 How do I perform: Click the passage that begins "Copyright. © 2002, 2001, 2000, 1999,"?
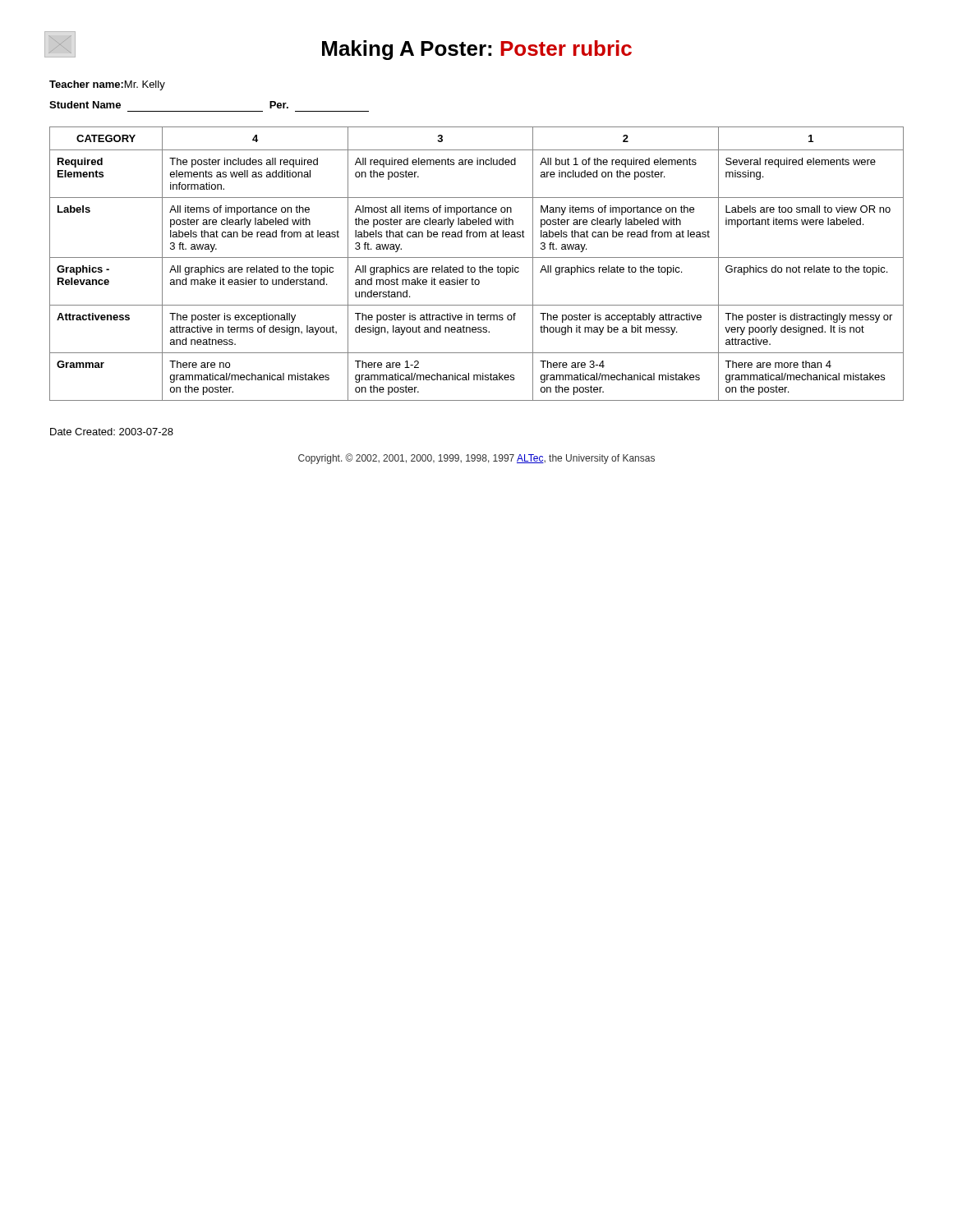pos(476,458)
